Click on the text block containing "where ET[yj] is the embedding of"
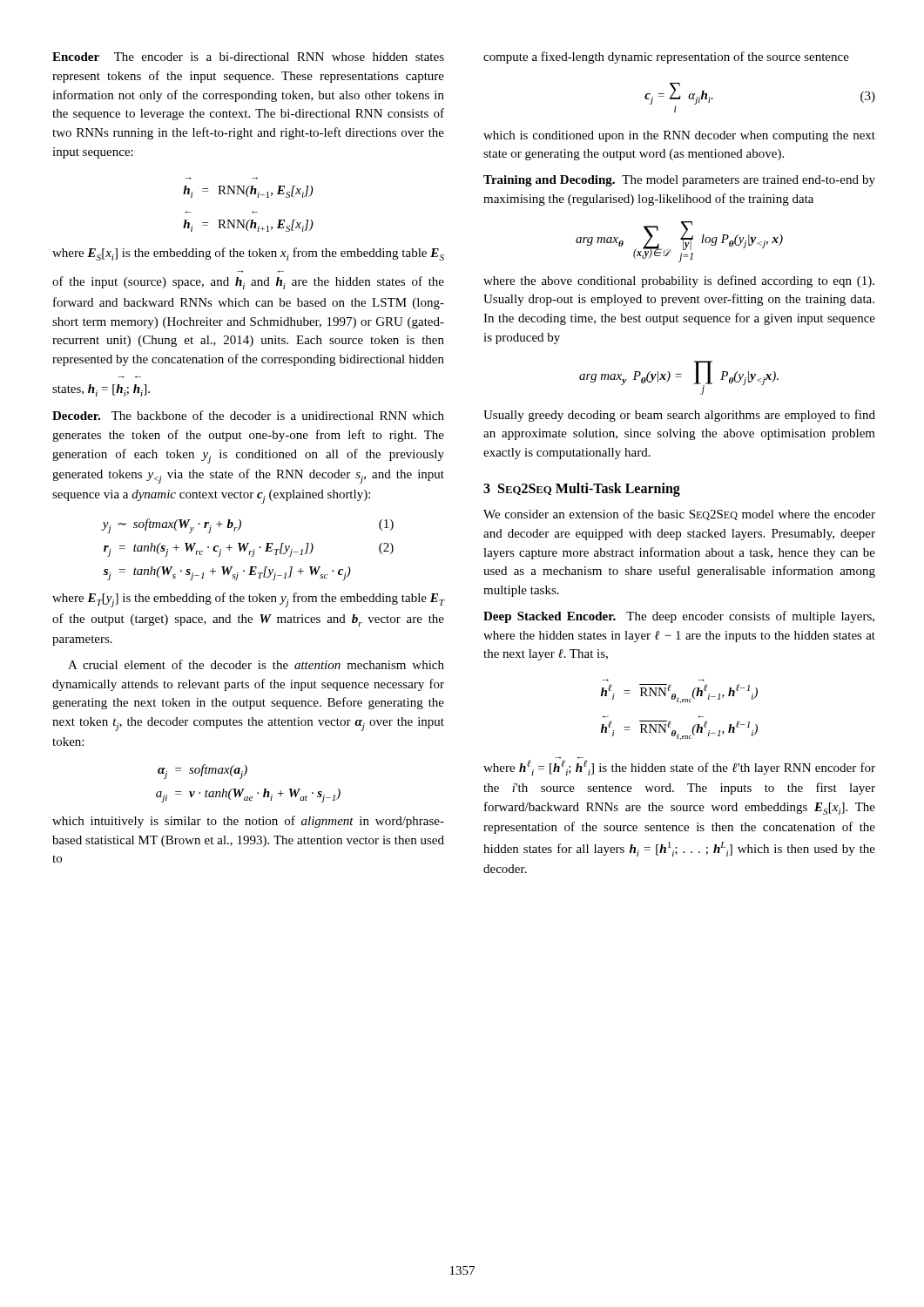Viewport: 924px width, 1307px height. point(248,671)
